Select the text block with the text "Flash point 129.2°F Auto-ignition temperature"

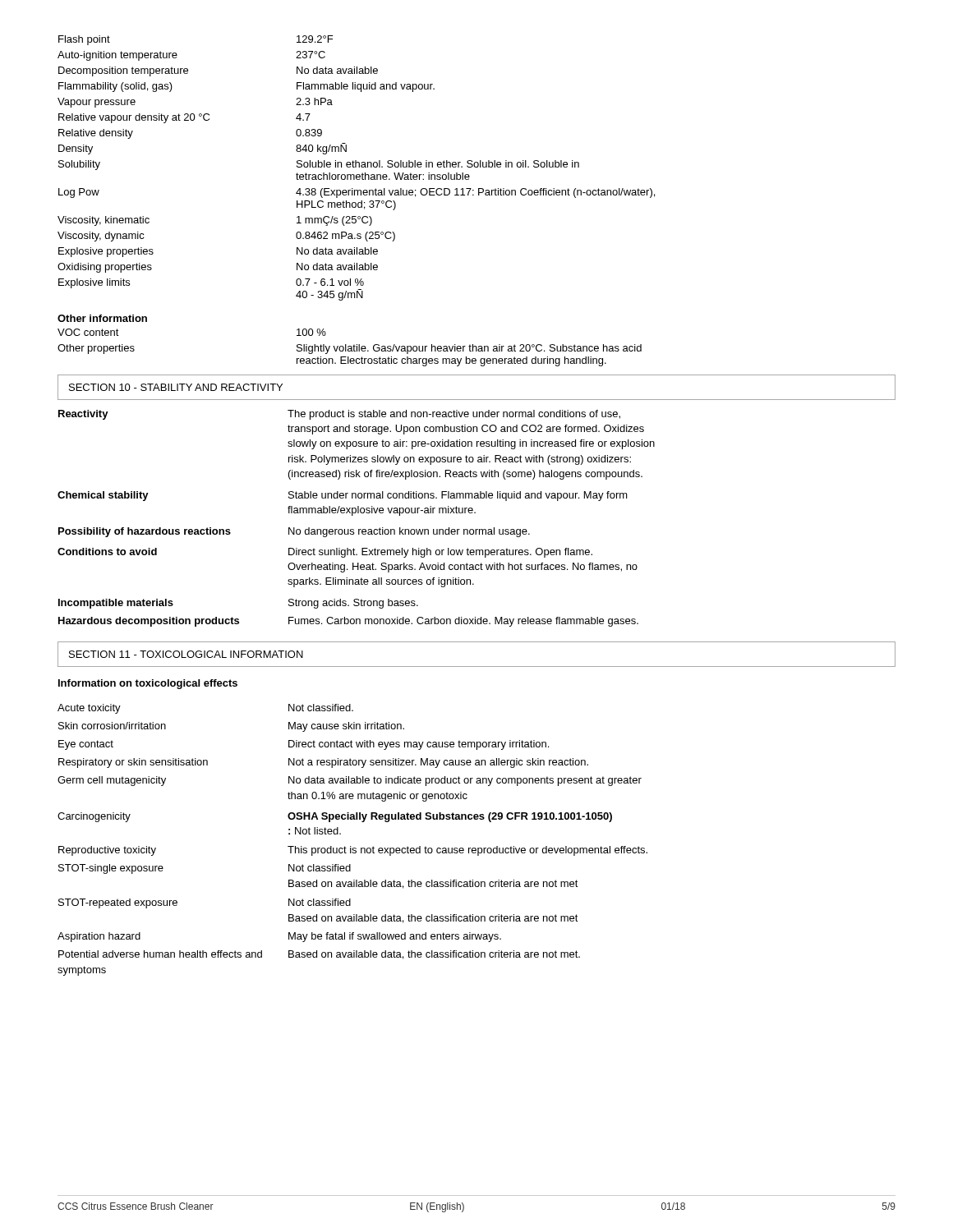[x=476, y=167]
